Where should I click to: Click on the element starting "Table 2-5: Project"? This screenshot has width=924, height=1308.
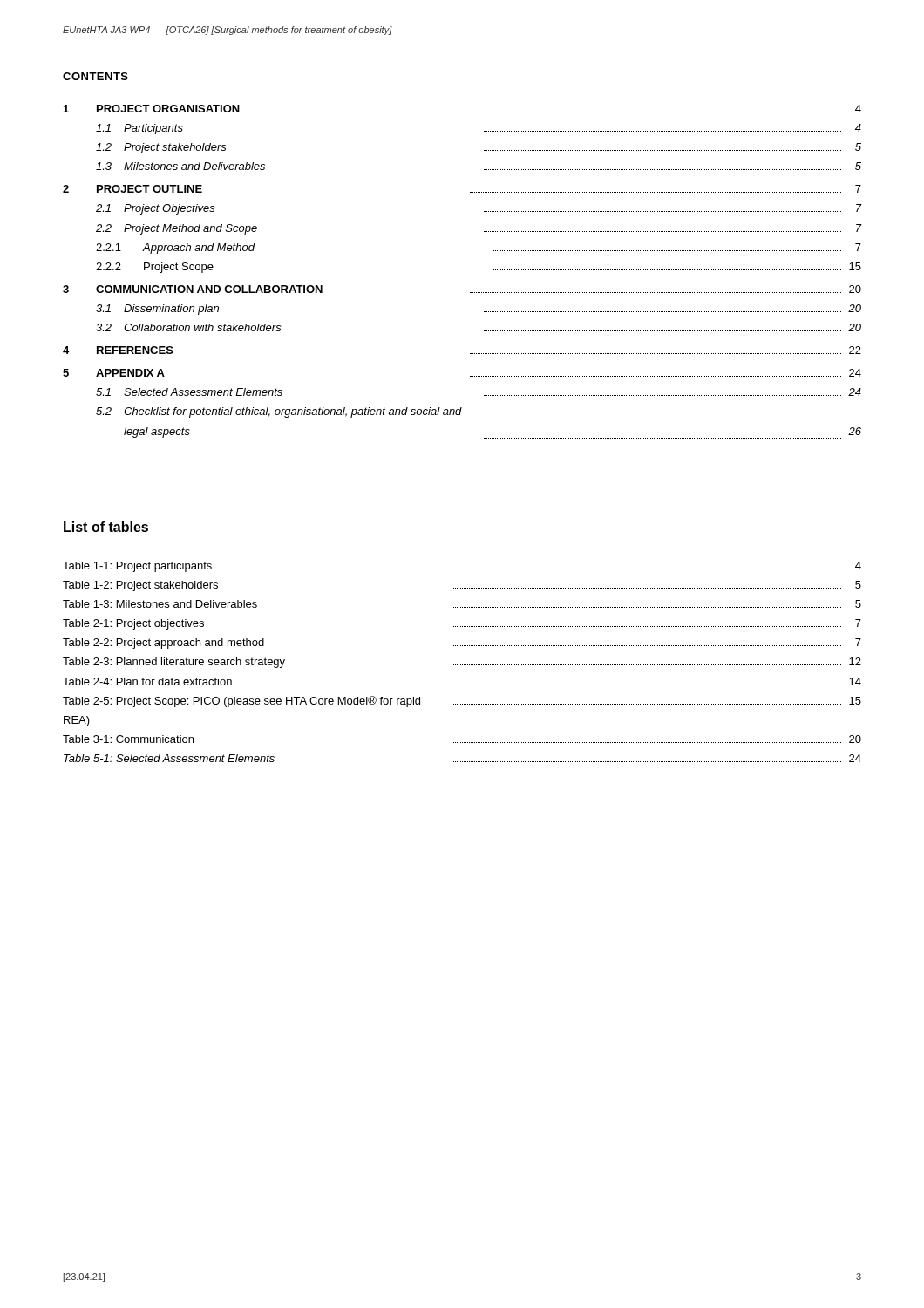click(462, 710)
